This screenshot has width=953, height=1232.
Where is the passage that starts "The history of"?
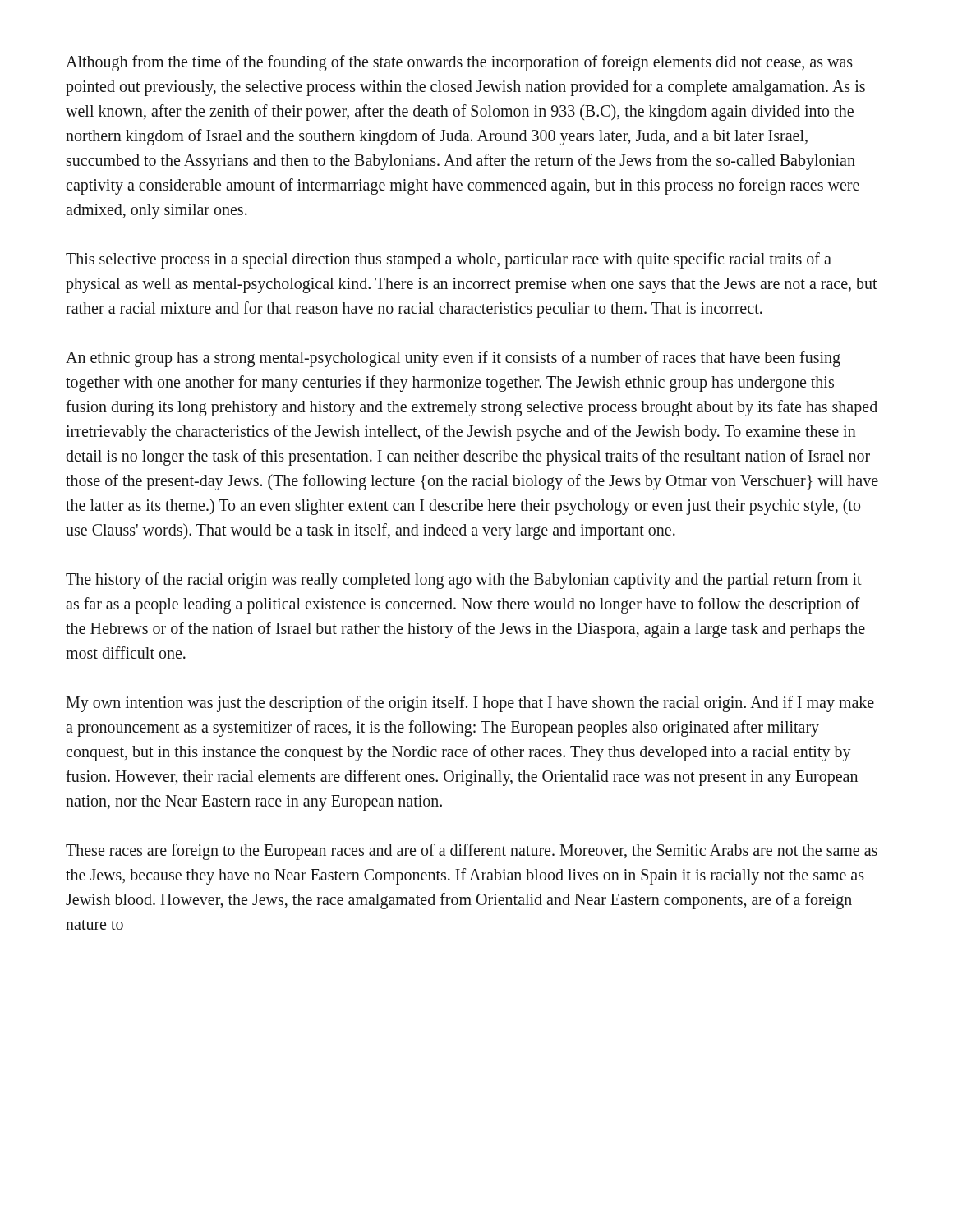465,616
